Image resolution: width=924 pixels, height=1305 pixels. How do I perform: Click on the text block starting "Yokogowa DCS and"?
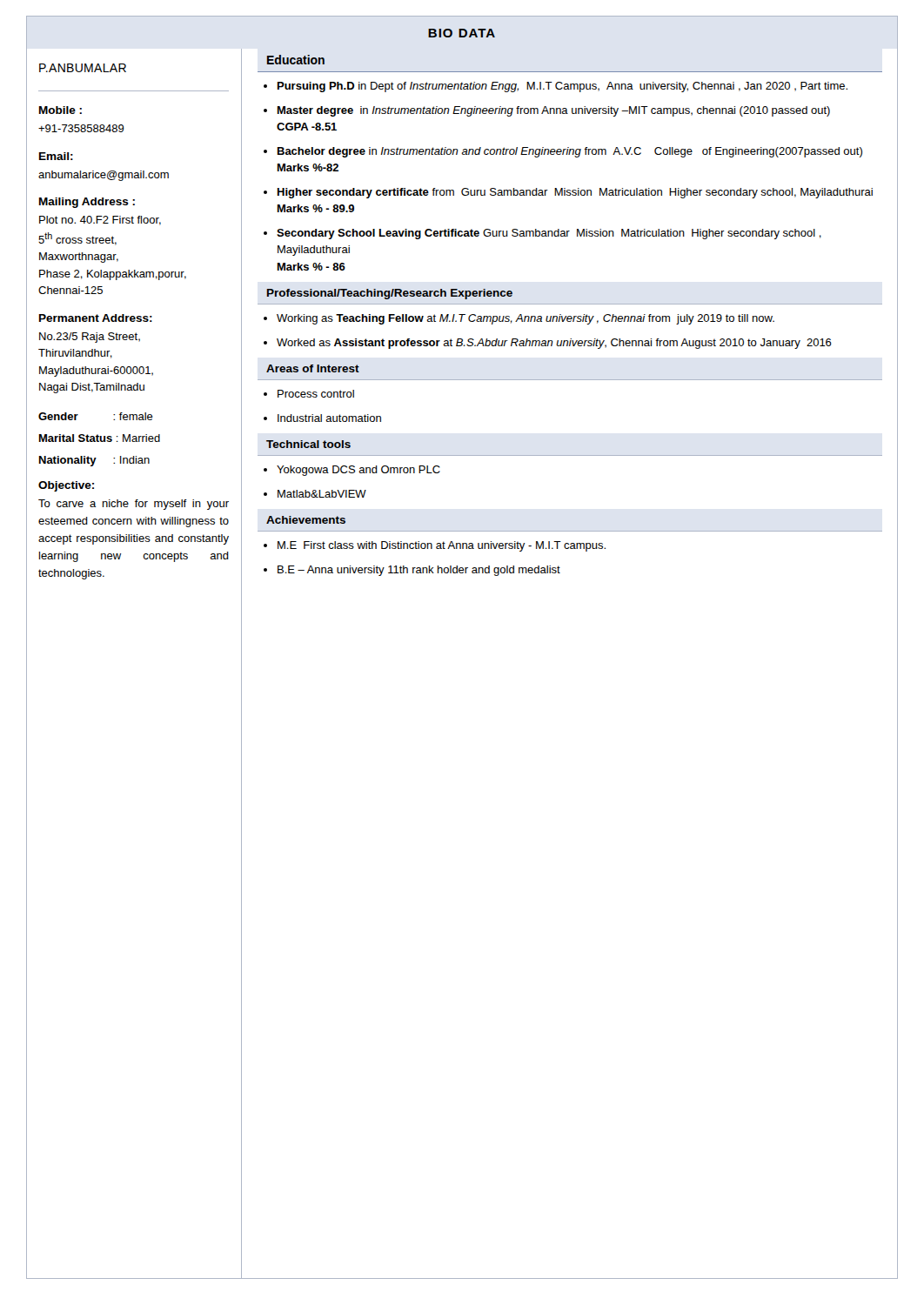point(359,469)
